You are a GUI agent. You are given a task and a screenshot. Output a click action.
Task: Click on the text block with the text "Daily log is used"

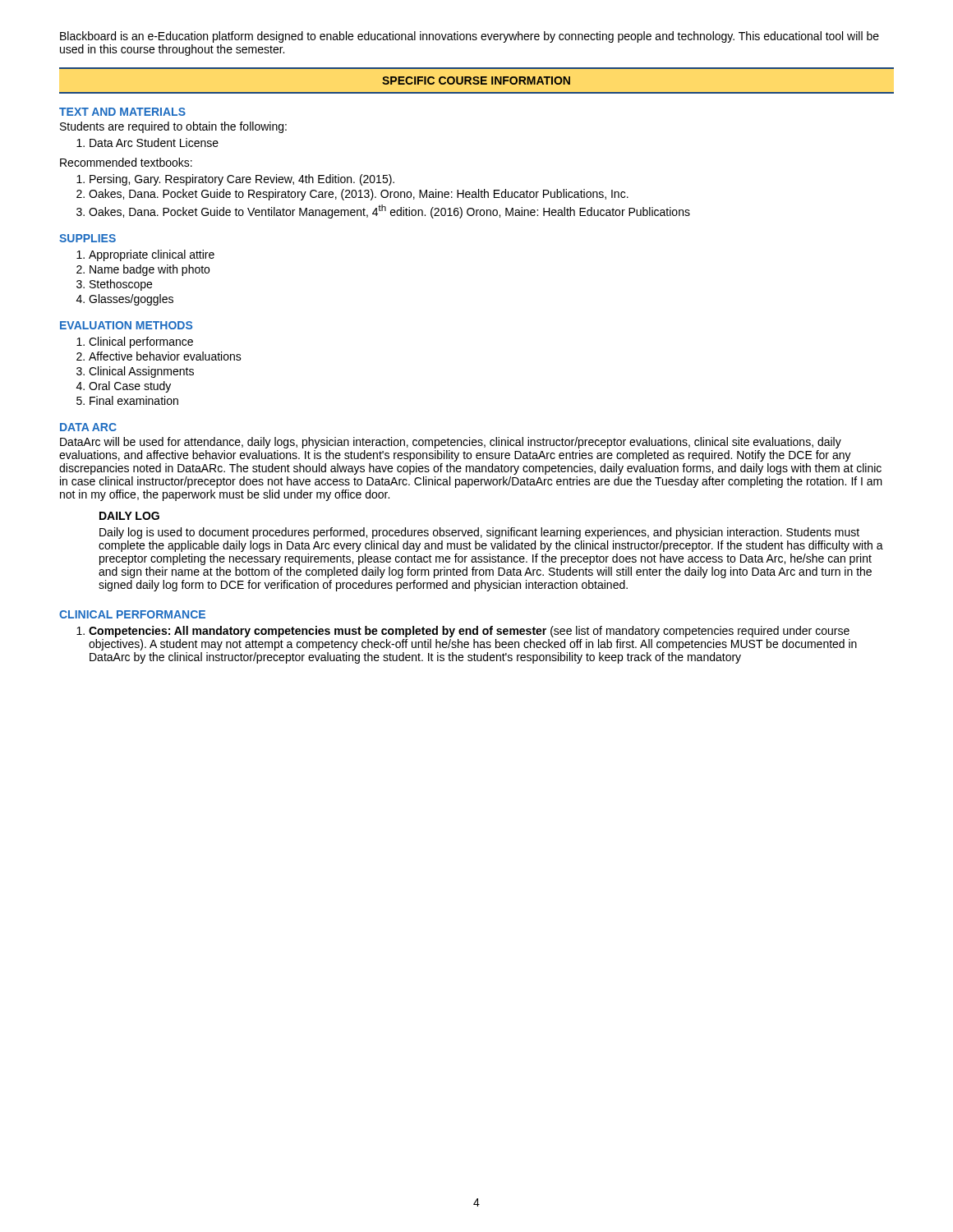point(491,558)
